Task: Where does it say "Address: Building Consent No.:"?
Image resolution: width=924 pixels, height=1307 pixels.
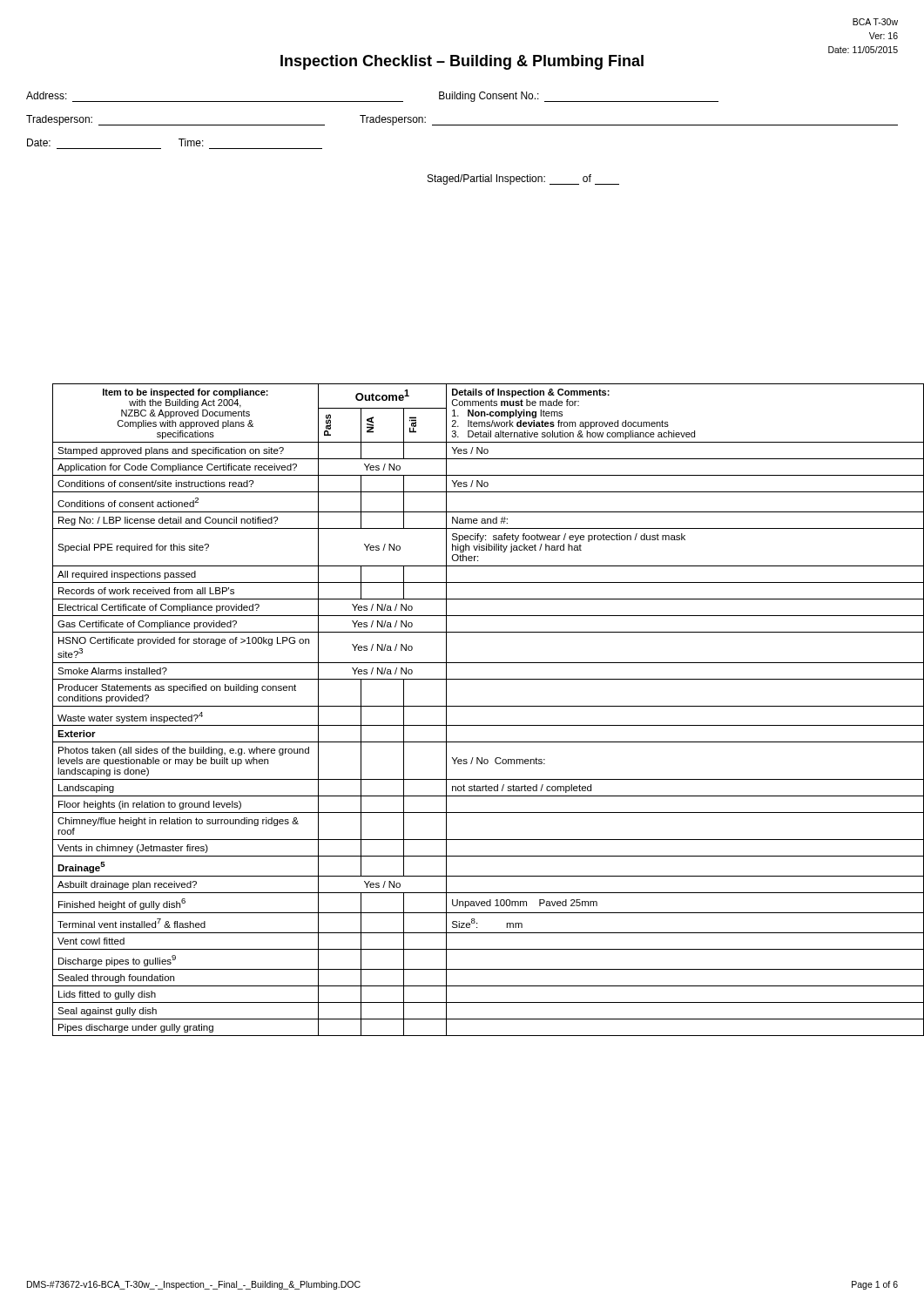Action: click(x=373, y=95)
